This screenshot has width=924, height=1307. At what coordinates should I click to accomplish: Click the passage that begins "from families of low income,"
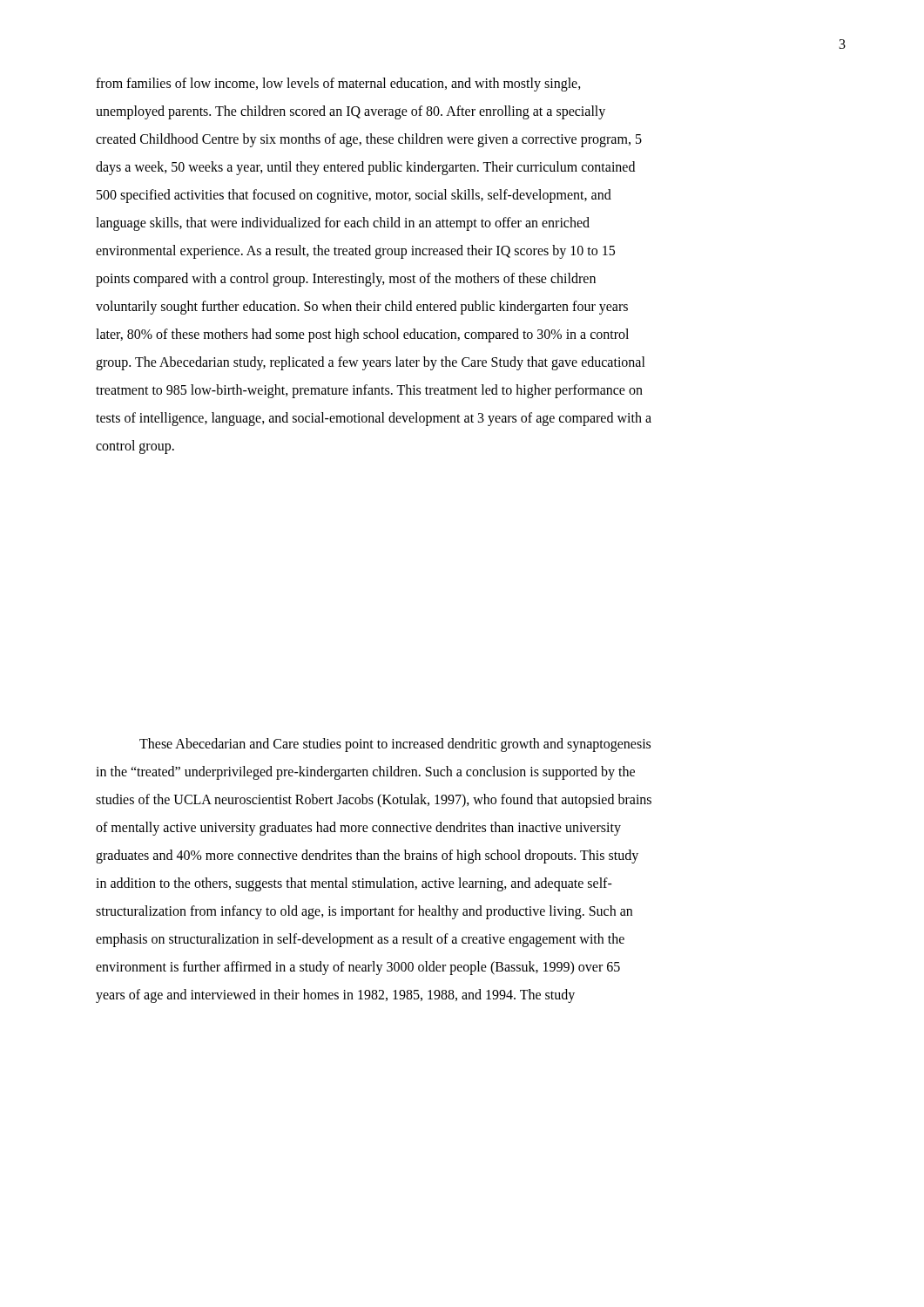[462, 265]
